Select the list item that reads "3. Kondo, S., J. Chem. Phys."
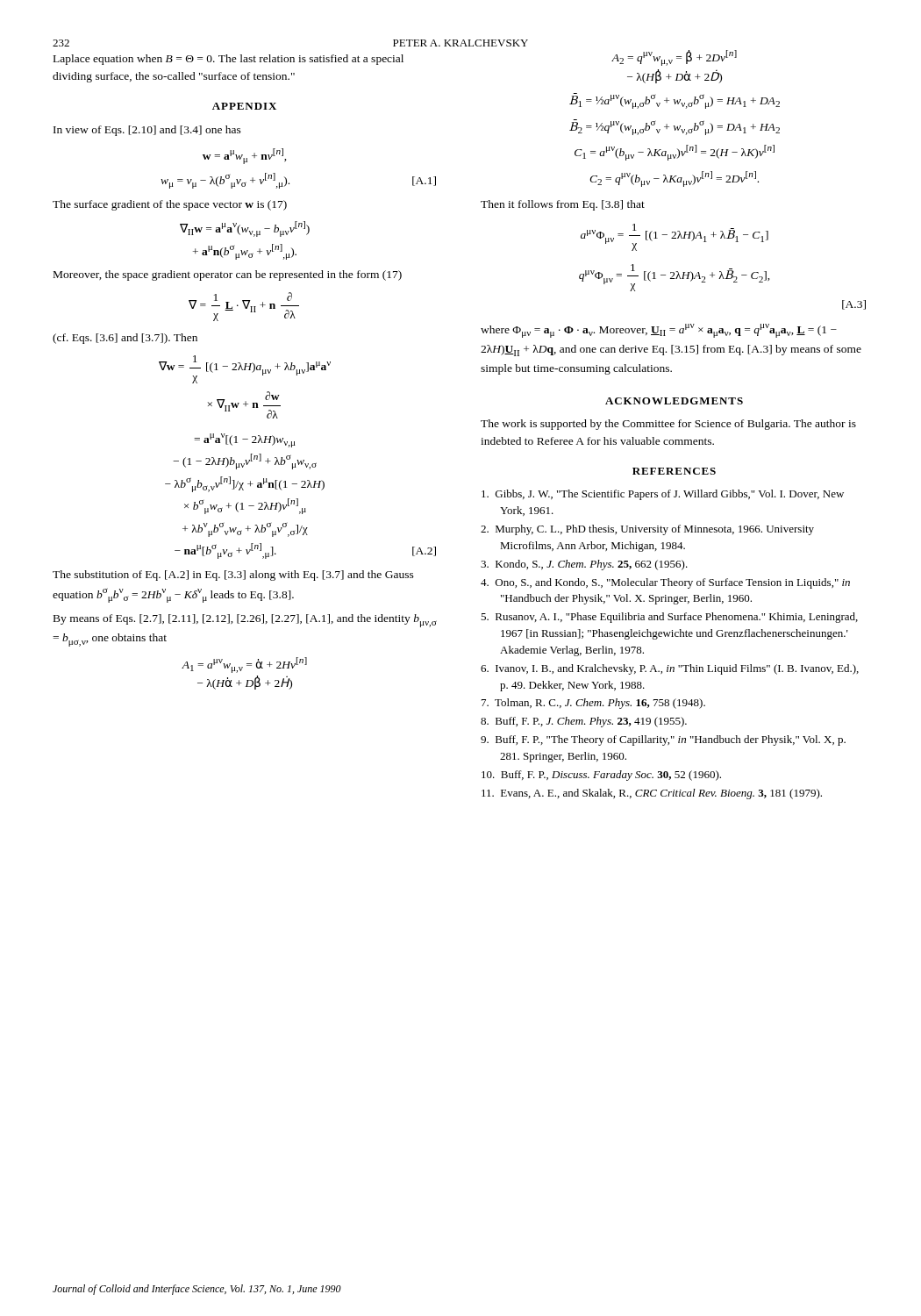Image resolution: width=921 pixels, height=1316 pixels. pos(584,563)
